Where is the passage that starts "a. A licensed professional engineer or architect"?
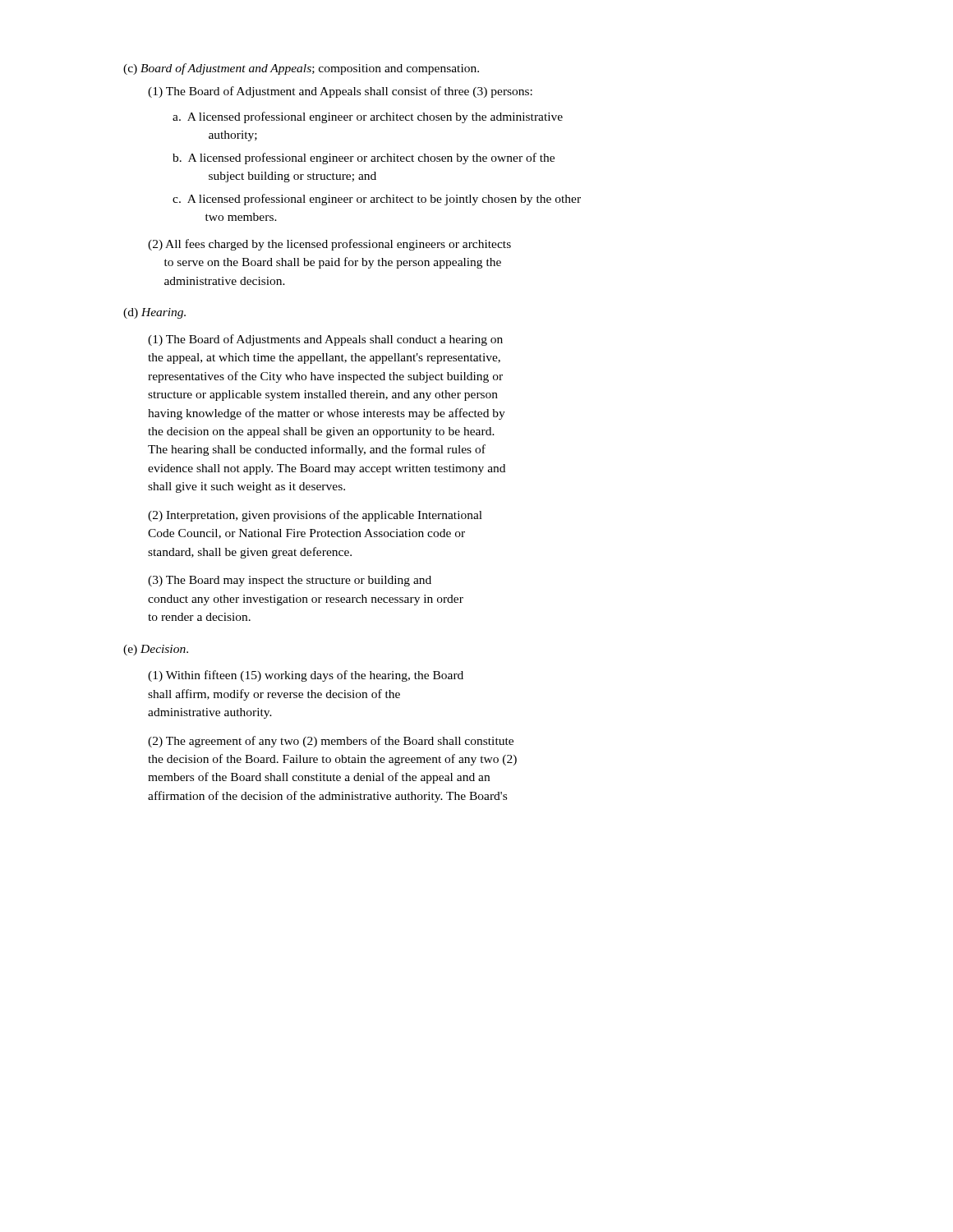Screen dimensions: 1232x953 coord(485,126)
